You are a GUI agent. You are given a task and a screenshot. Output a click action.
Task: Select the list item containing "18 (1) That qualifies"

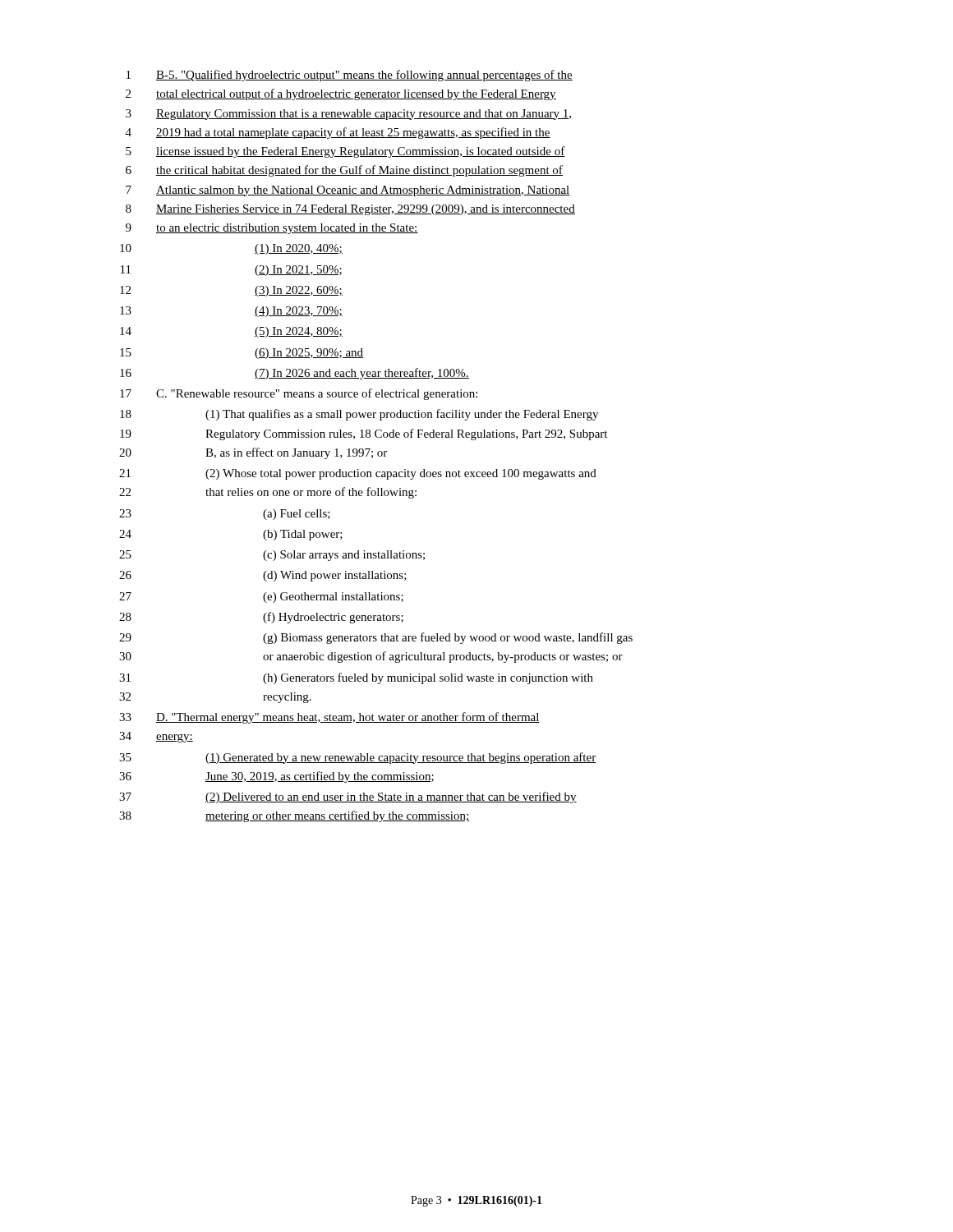pyautogui.click(x=476, y=434)
